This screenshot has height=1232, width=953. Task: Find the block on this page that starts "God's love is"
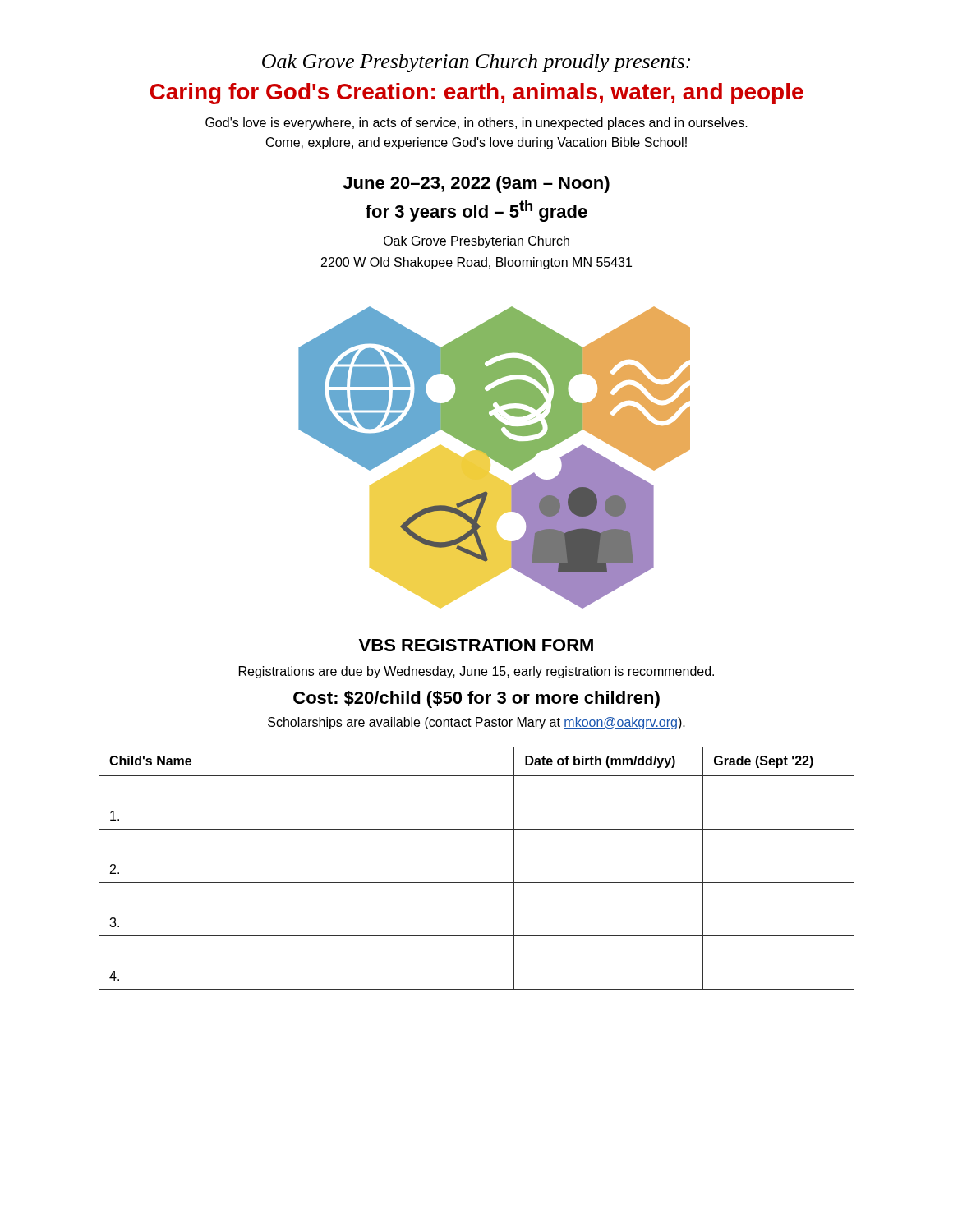476,133
